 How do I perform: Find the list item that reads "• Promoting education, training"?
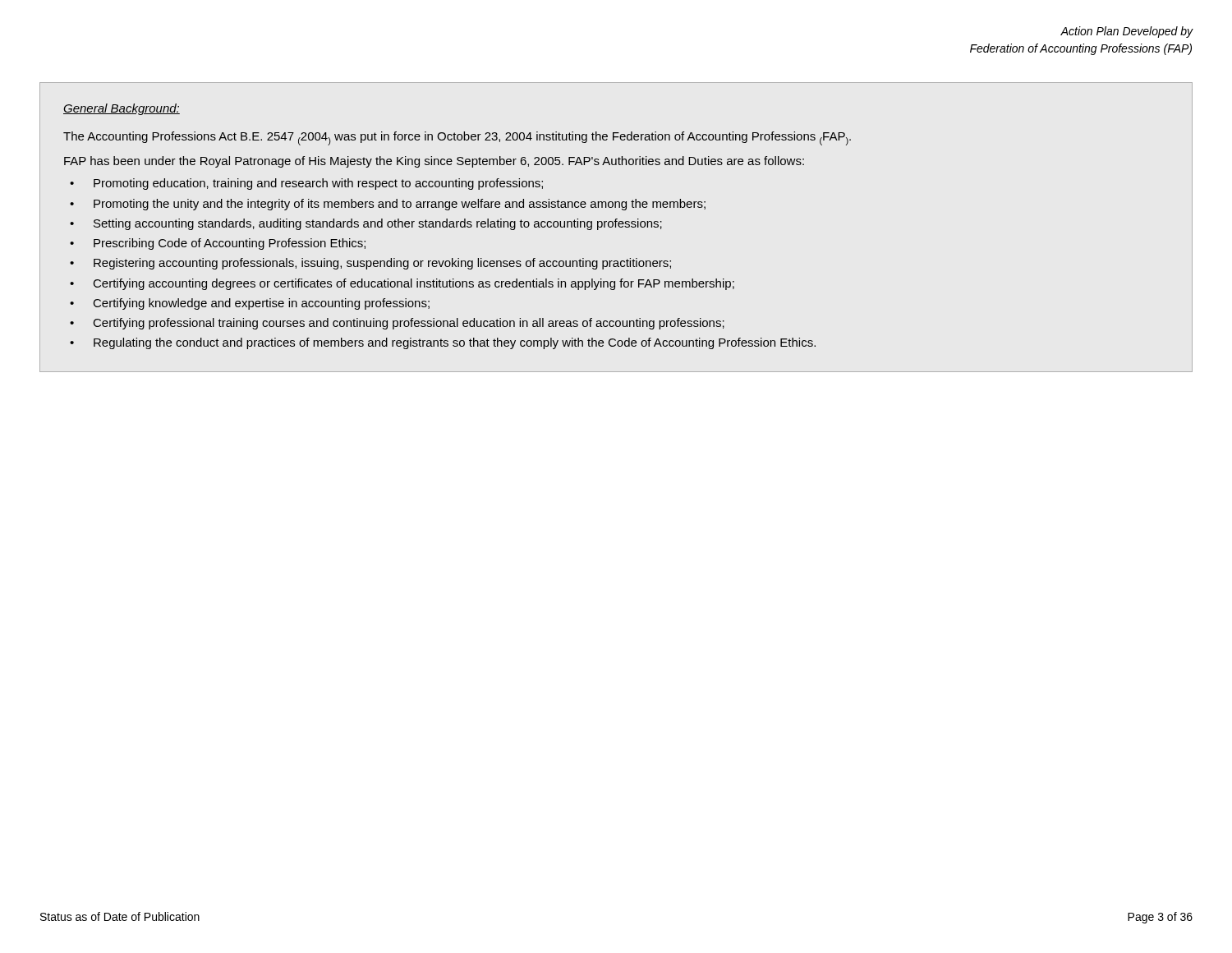pyautogui.click(x=306, y=184)
